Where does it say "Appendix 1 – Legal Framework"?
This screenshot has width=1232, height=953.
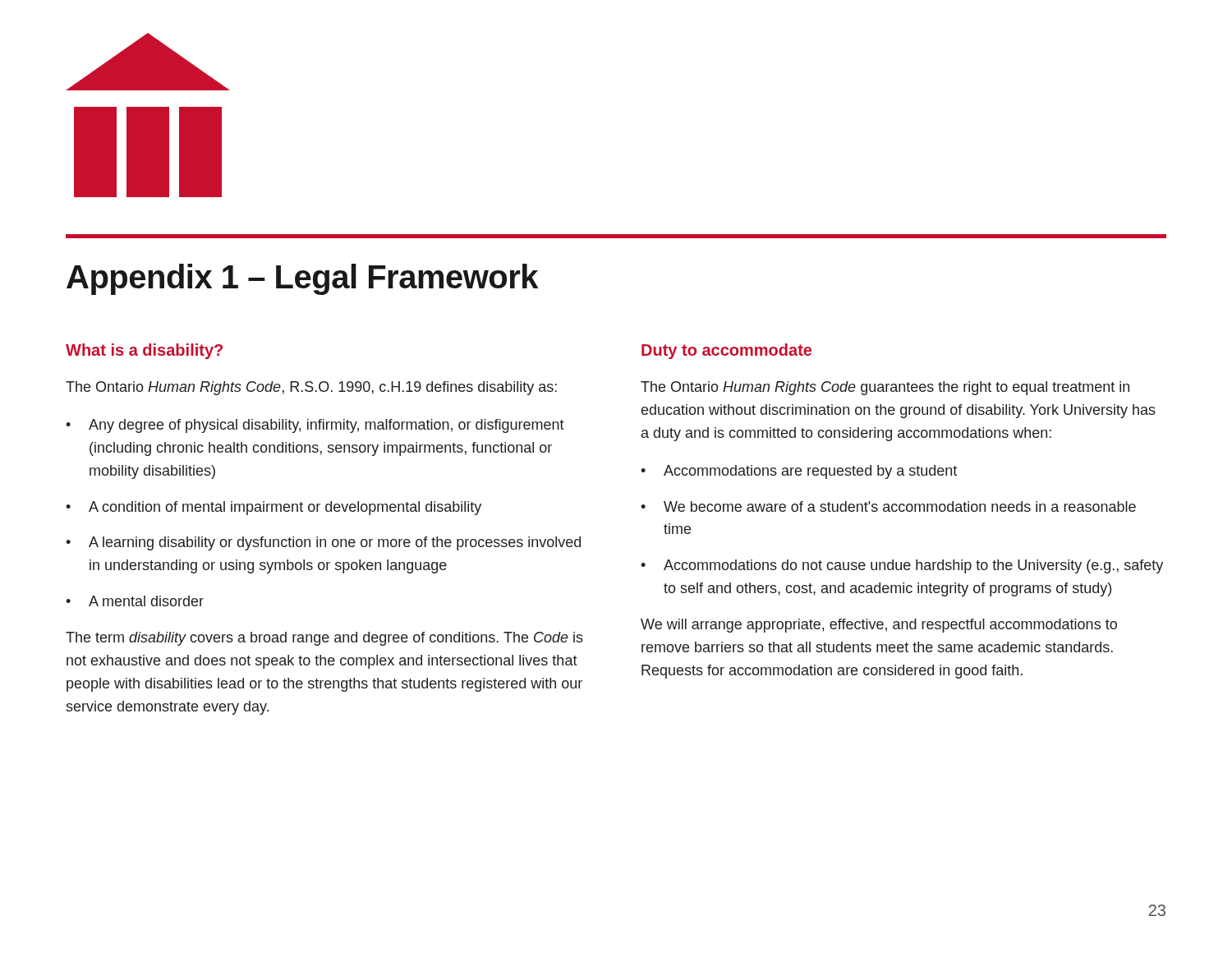point(303,279)
